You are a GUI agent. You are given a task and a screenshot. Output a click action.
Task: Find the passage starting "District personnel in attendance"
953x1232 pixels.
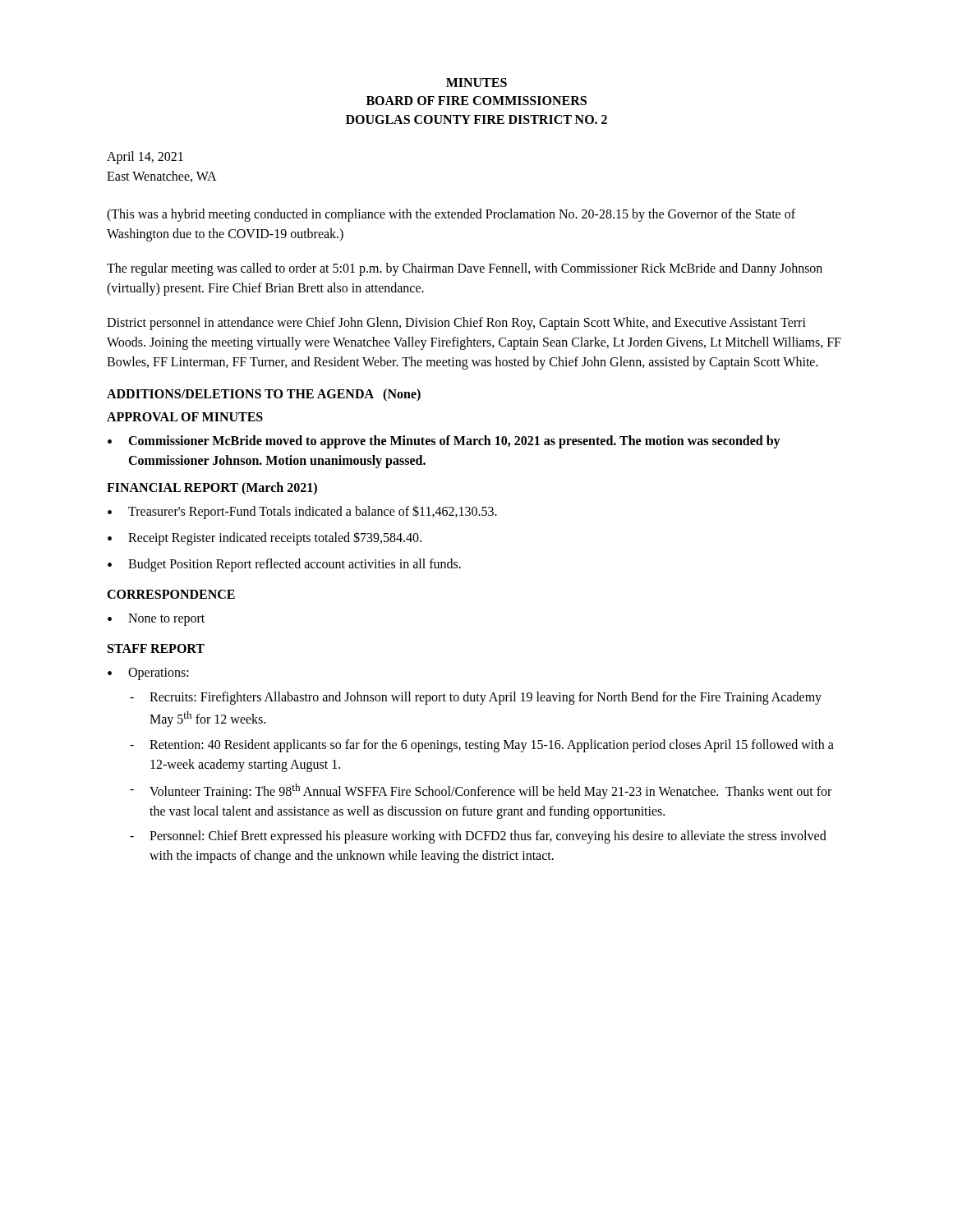474,342
